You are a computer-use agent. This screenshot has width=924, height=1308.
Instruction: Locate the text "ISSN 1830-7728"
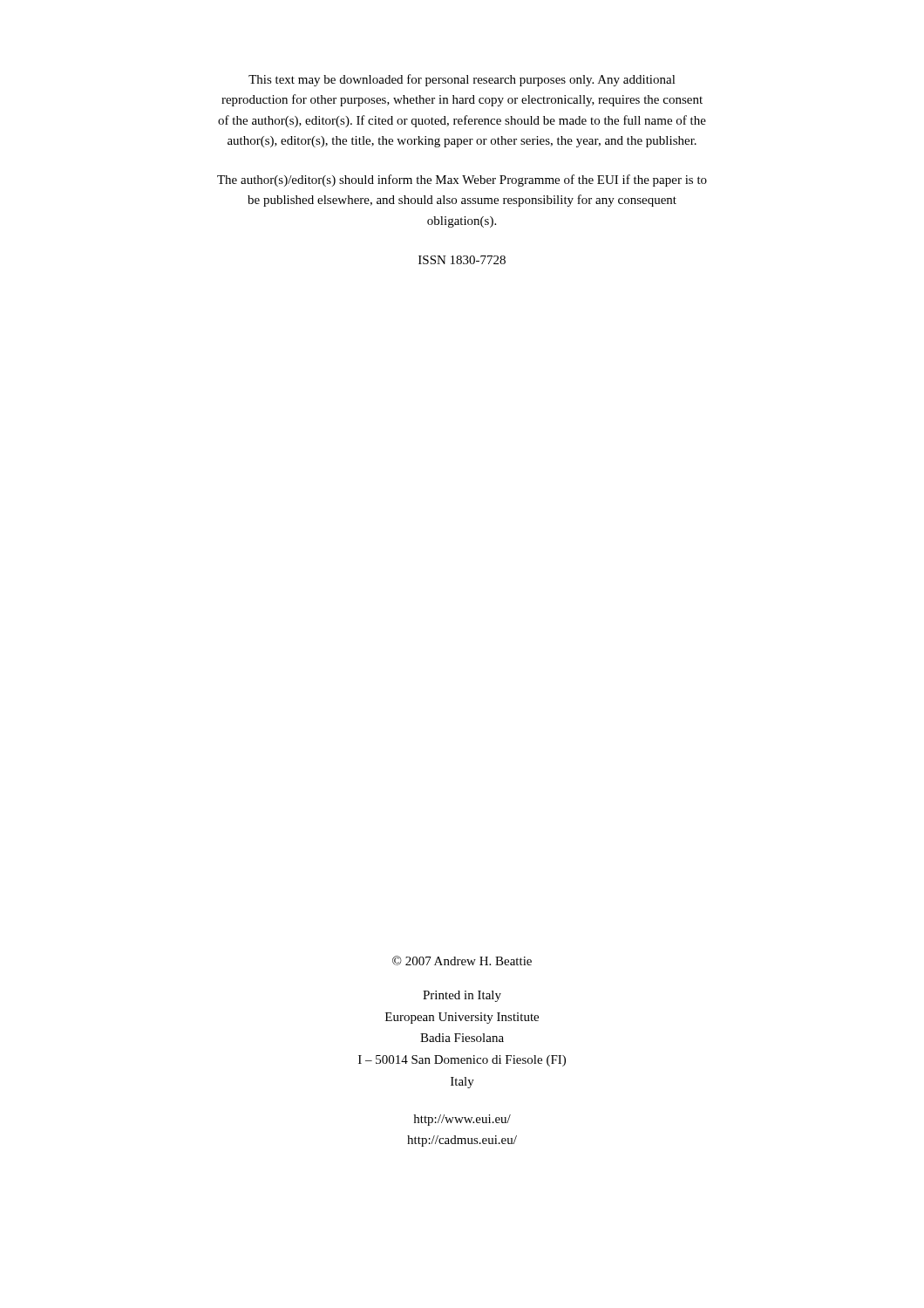pyautogui.click(x=462, y=260)
